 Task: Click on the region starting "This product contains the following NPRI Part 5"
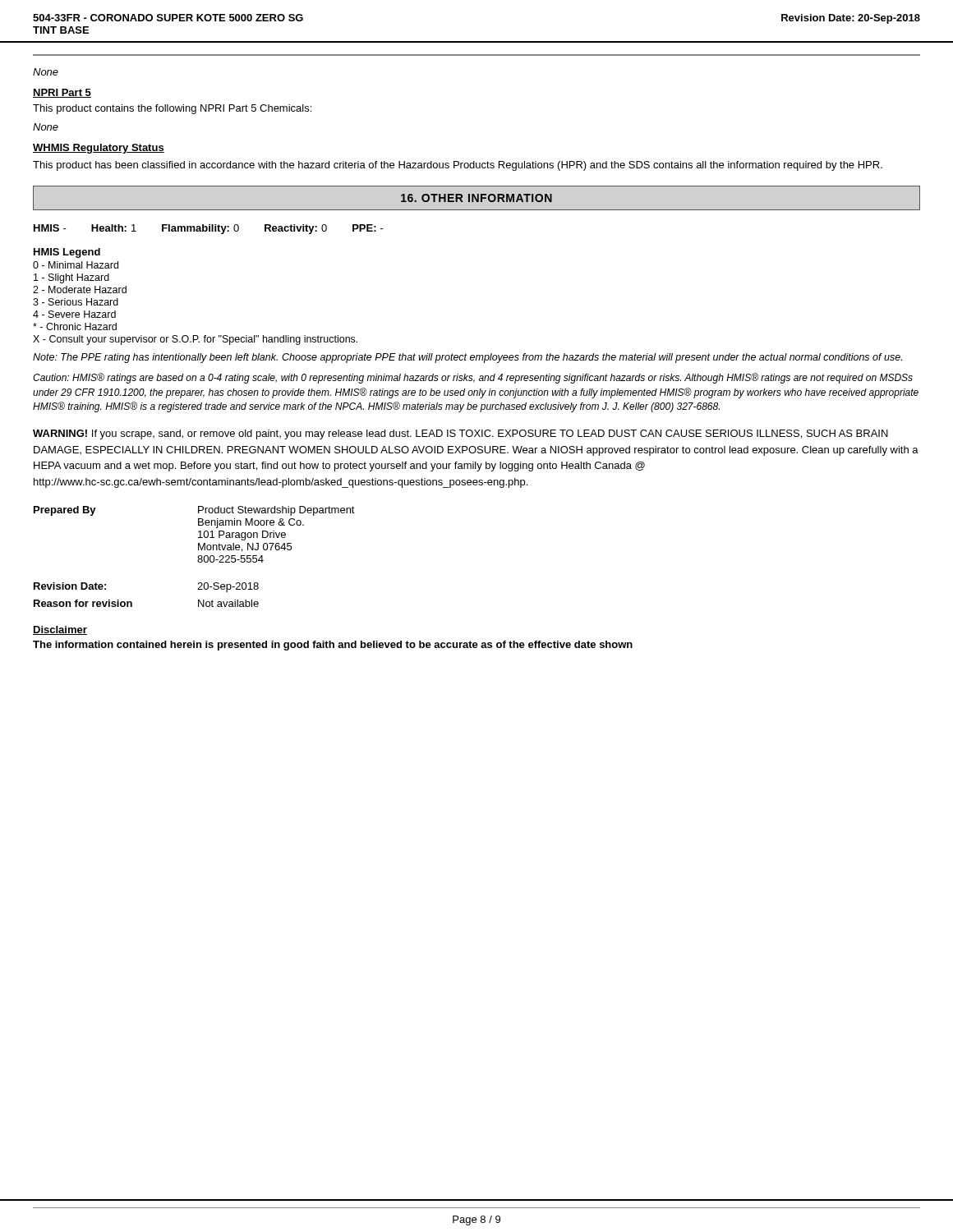click(172, 109)
